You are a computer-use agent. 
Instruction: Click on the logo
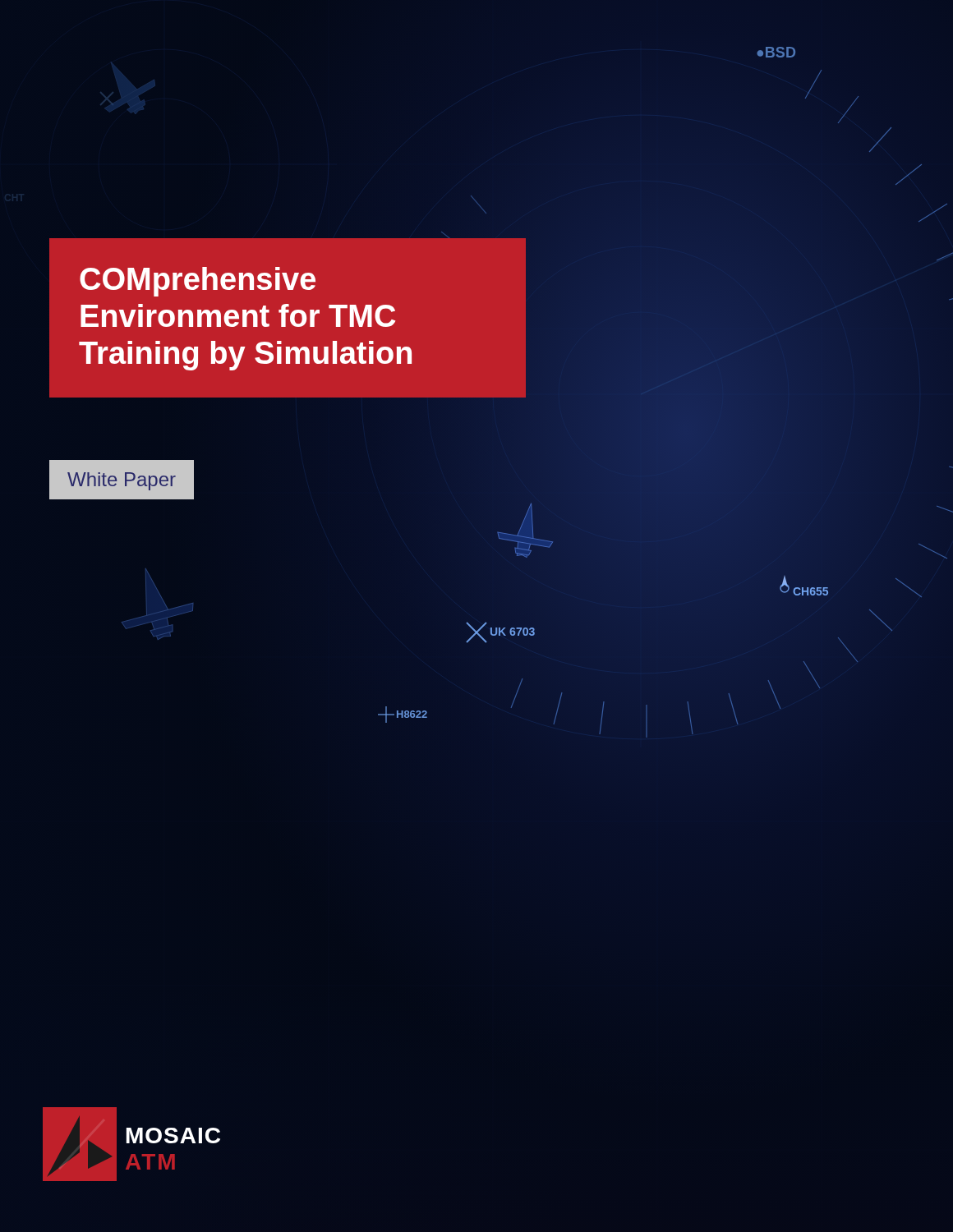click(x=141, y=1148)
